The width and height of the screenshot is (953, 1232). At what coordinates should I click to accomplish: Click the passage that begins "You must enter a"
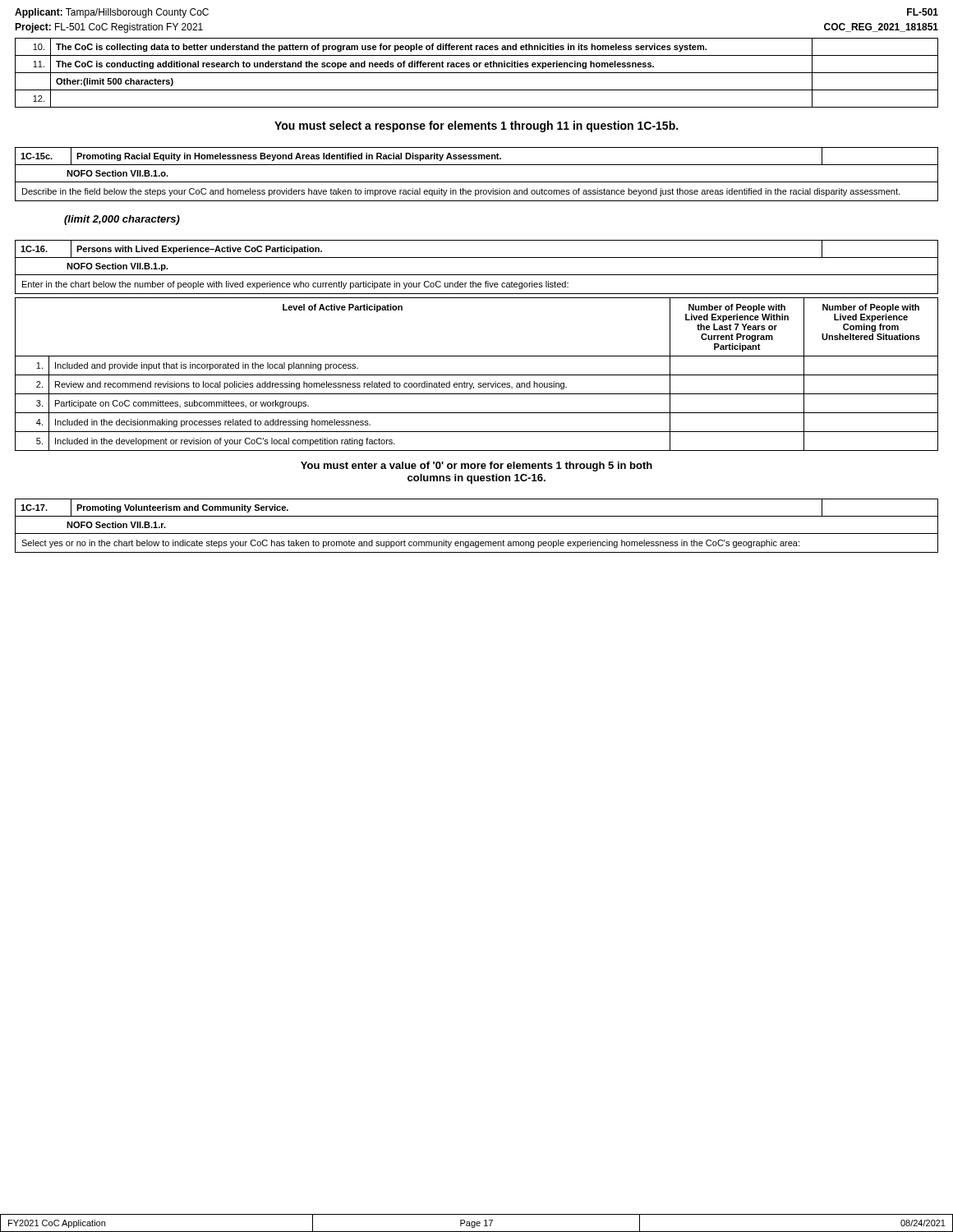coord(476,471)
